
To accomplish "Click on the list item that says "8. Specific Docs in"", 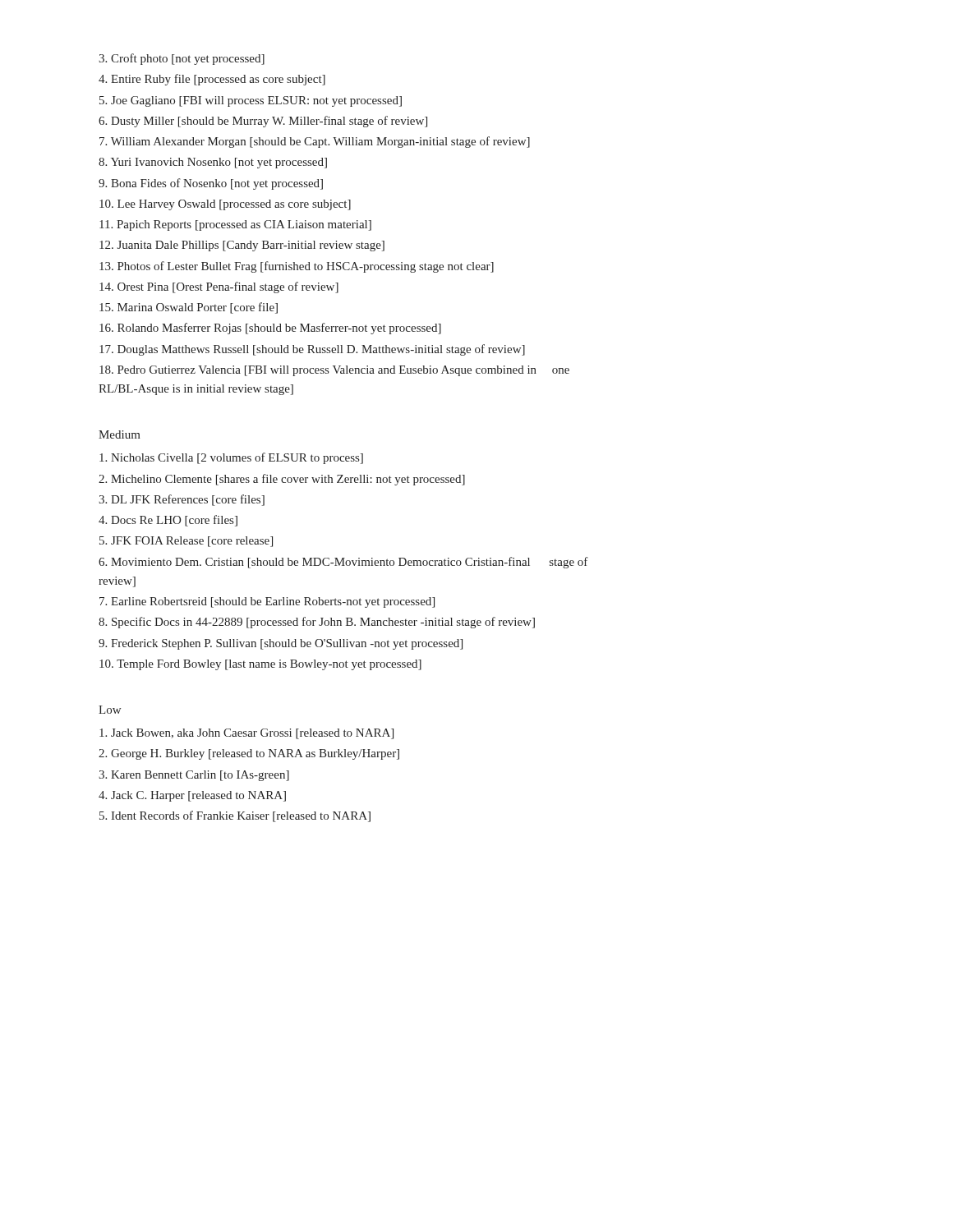I will (x=317, y=622).
